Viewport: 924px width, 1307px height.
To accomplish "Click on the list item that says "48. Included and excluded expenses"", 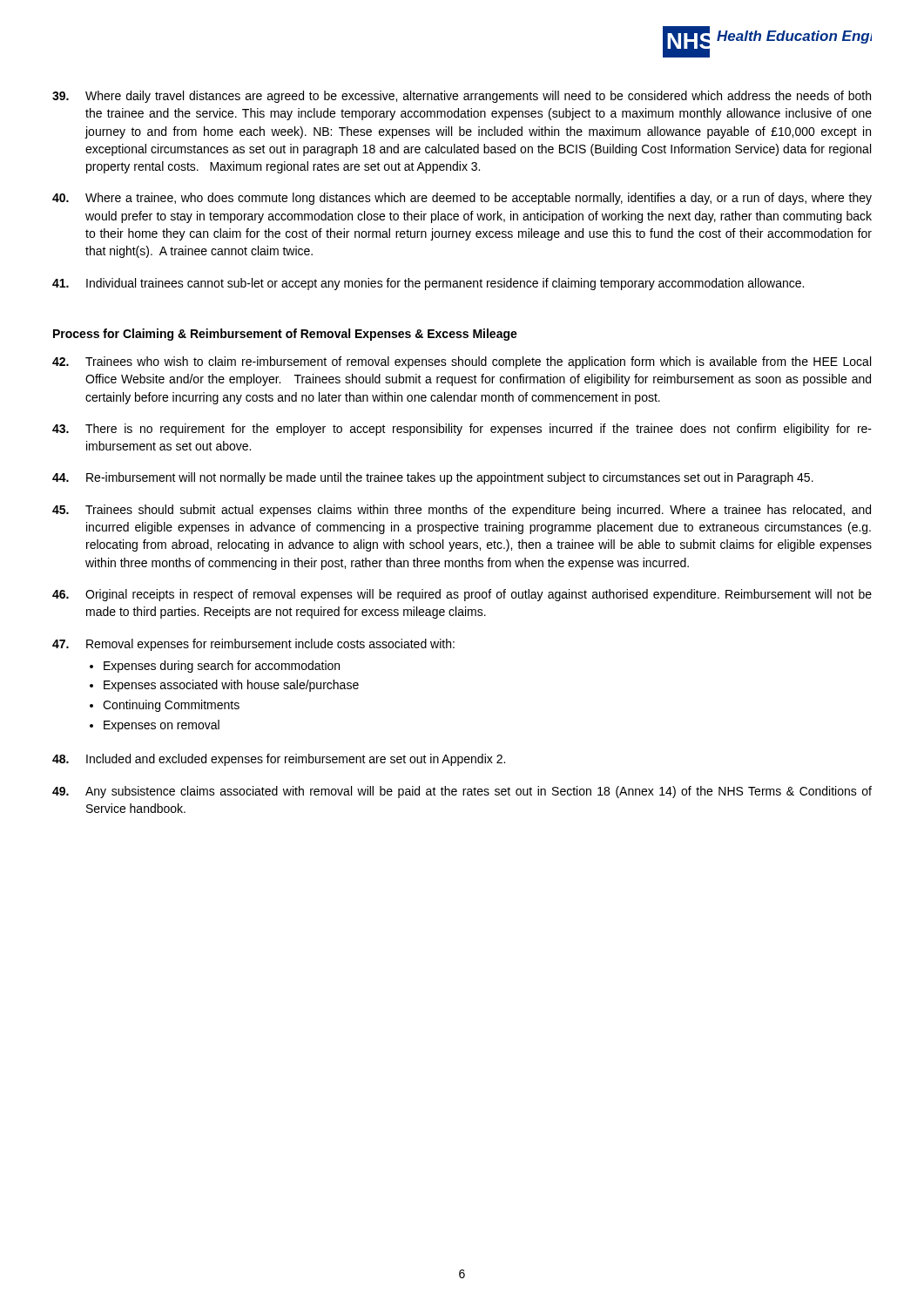I will tap(462, 759).
